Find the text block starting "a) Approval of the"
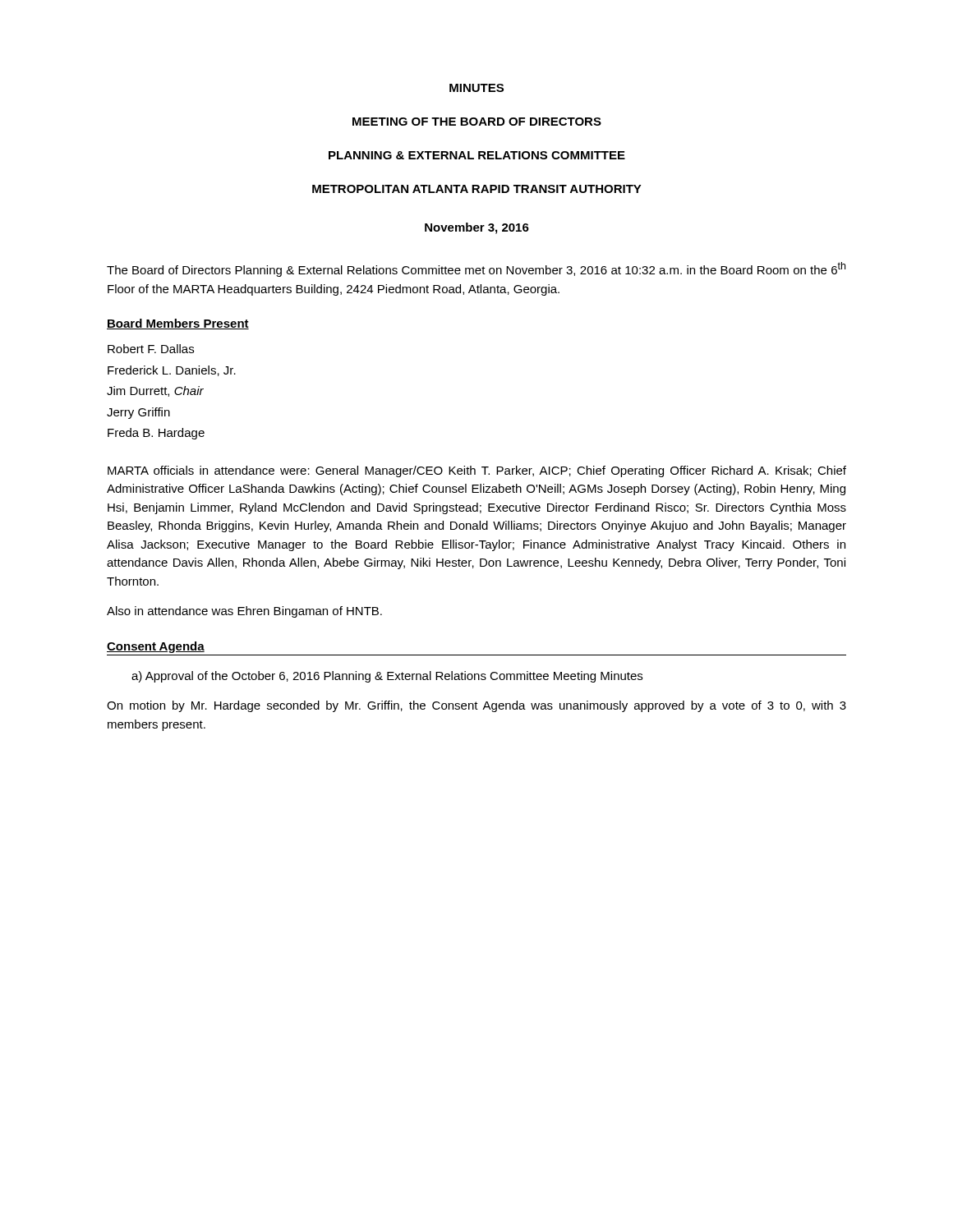The width and height of the screenshot is (953, 1232). tap(387, 675)
